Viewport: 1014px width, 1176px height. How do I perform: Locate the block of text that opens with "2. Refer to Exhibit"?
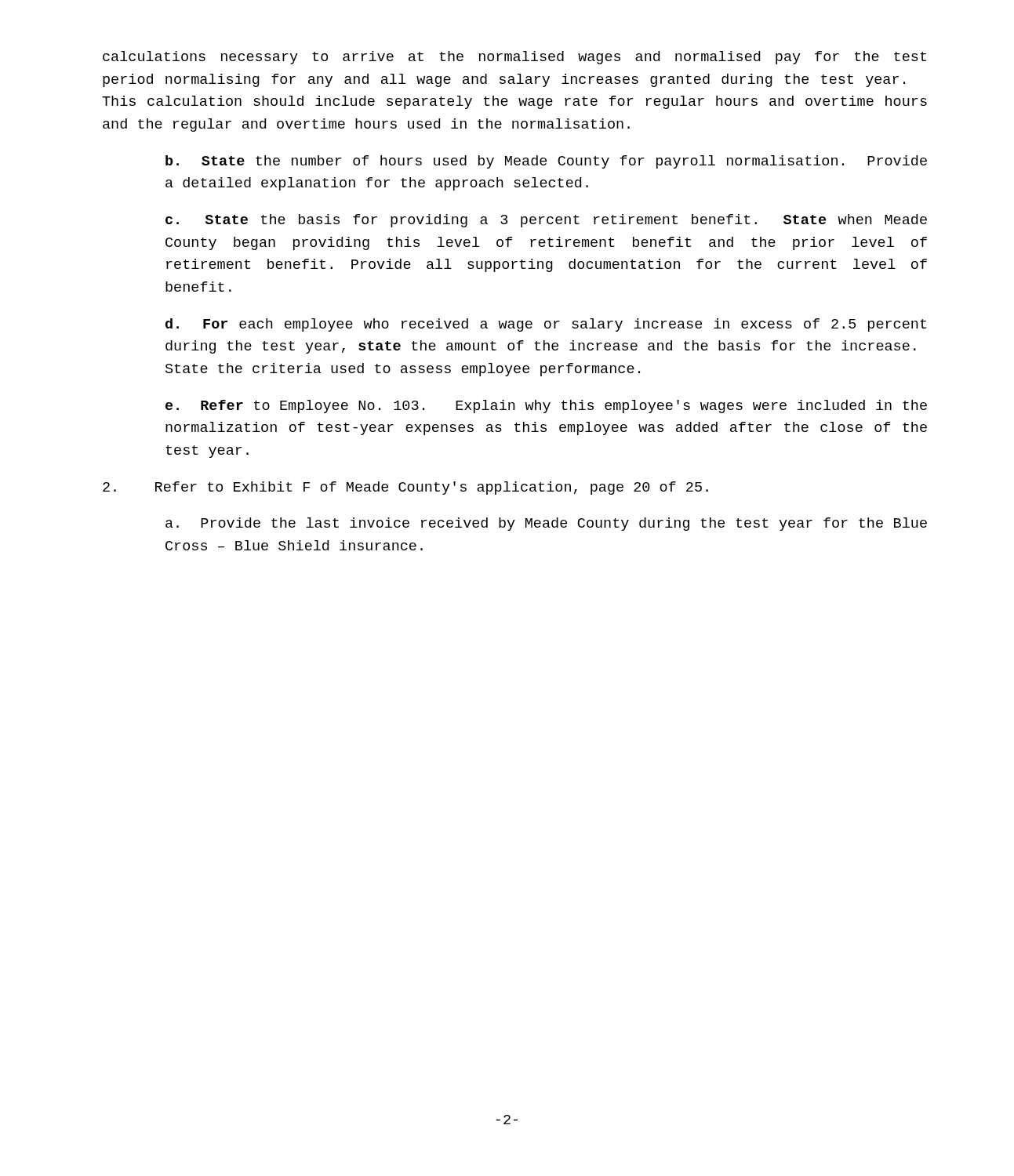[x=515, y=488]
